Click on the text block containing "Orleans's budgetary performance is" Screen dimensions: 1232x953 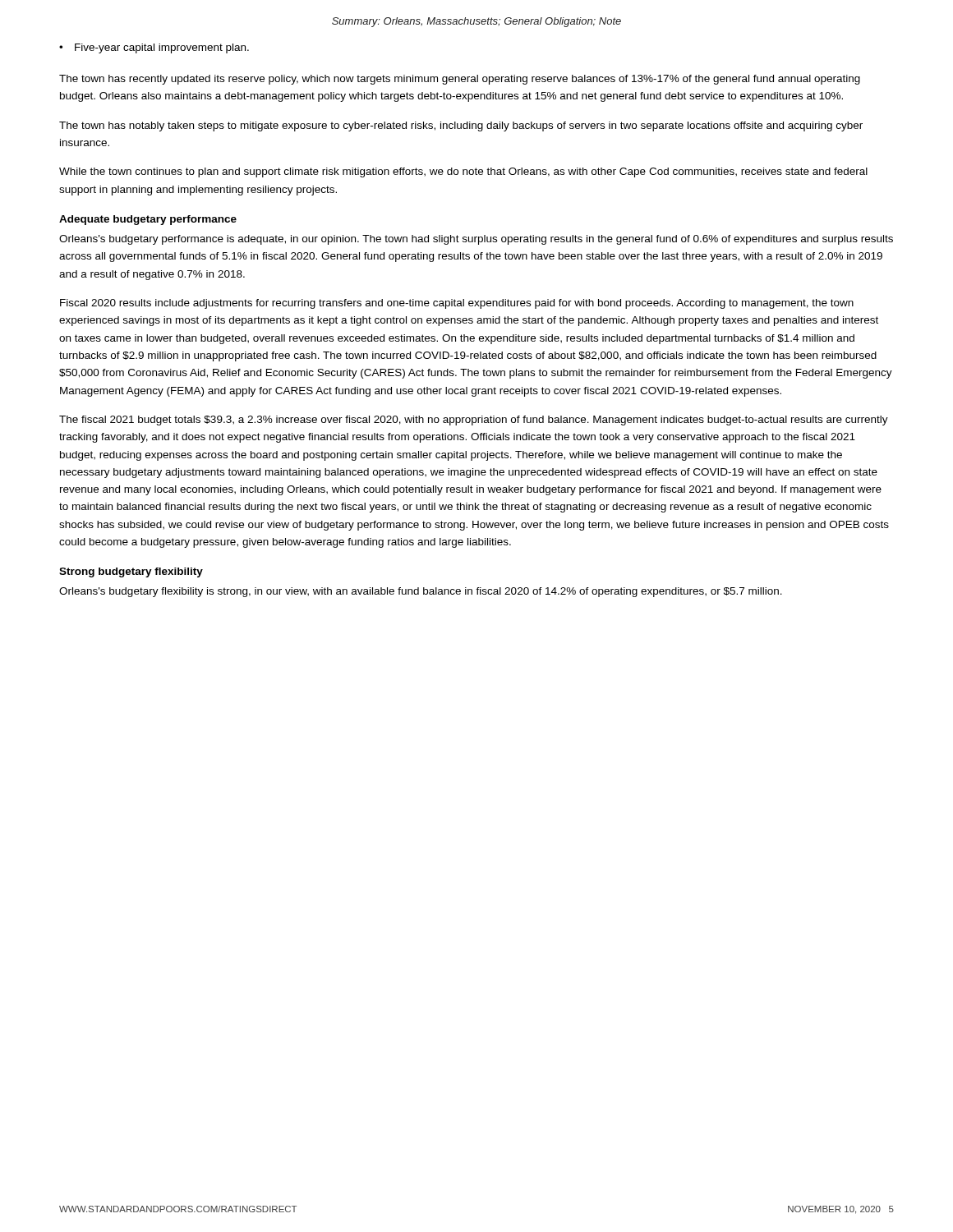476,256
